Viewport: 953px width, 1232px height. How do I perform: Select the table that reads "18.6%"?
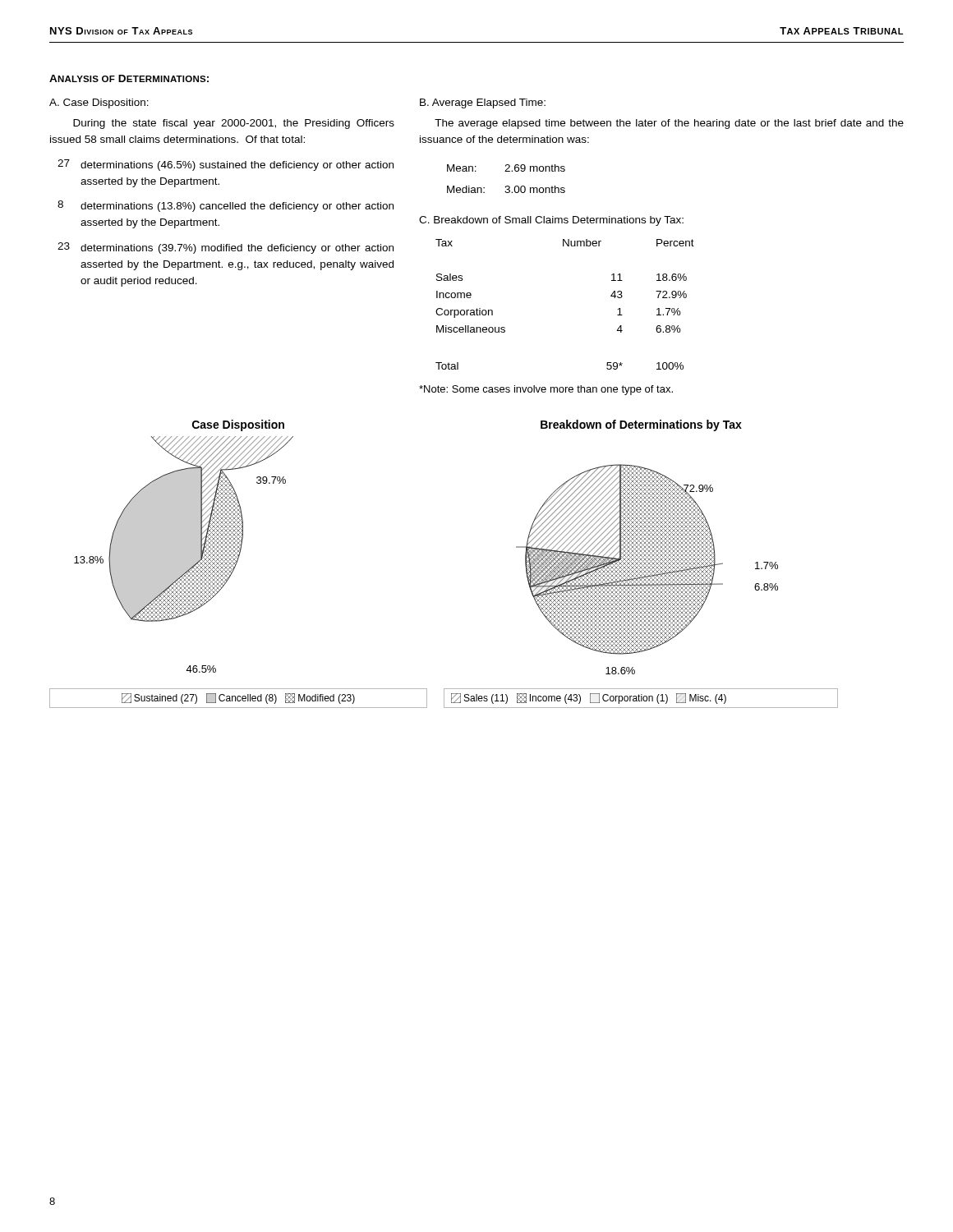661,305
